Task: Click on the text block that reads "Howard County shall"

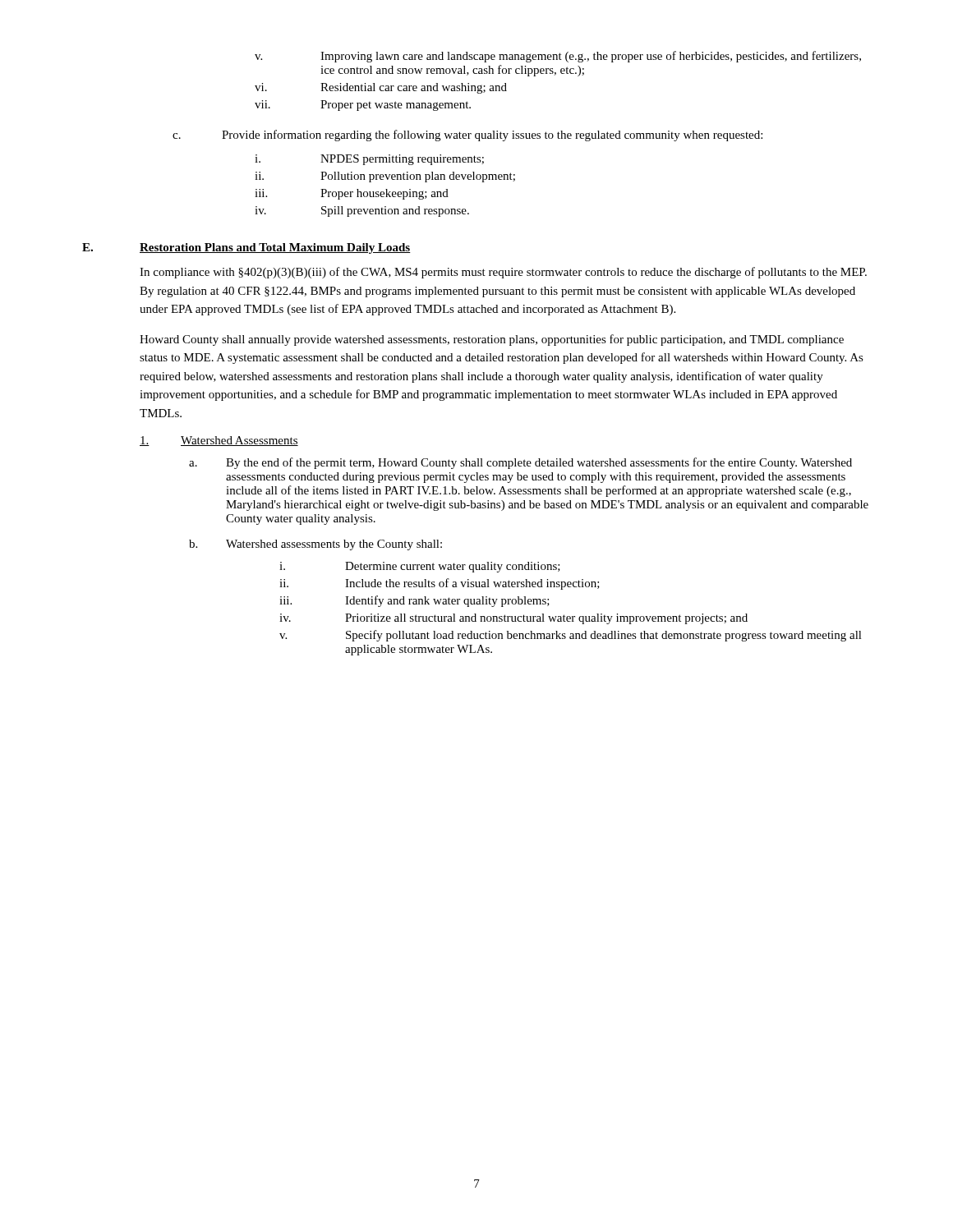Action: point(502,376)
